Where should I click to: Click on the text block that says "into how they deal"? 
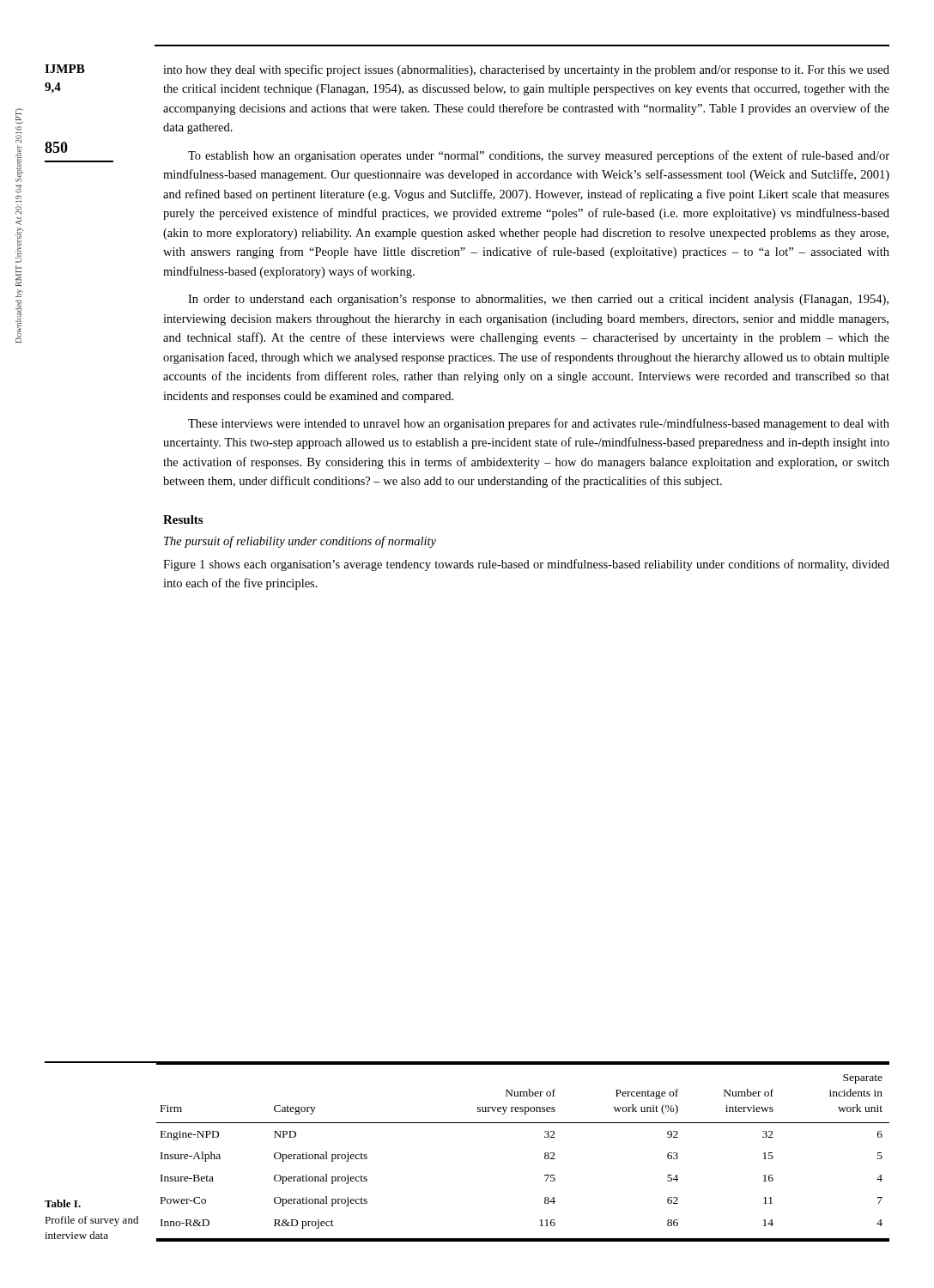526,99
